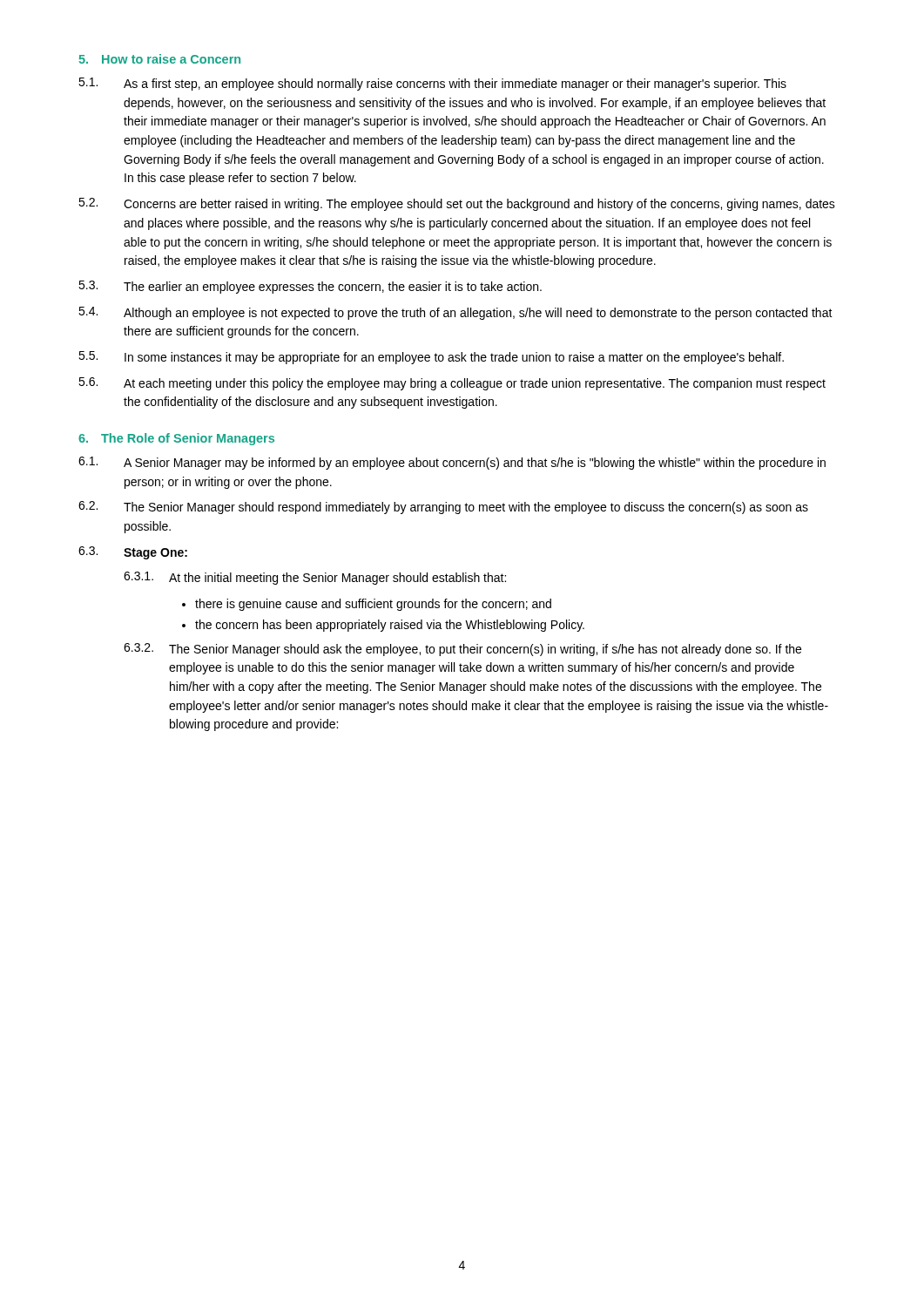924x1307 pixels.
Task: Locate the block starting "5.2. Concerns are better raised in"
Action: coord(458,233)
